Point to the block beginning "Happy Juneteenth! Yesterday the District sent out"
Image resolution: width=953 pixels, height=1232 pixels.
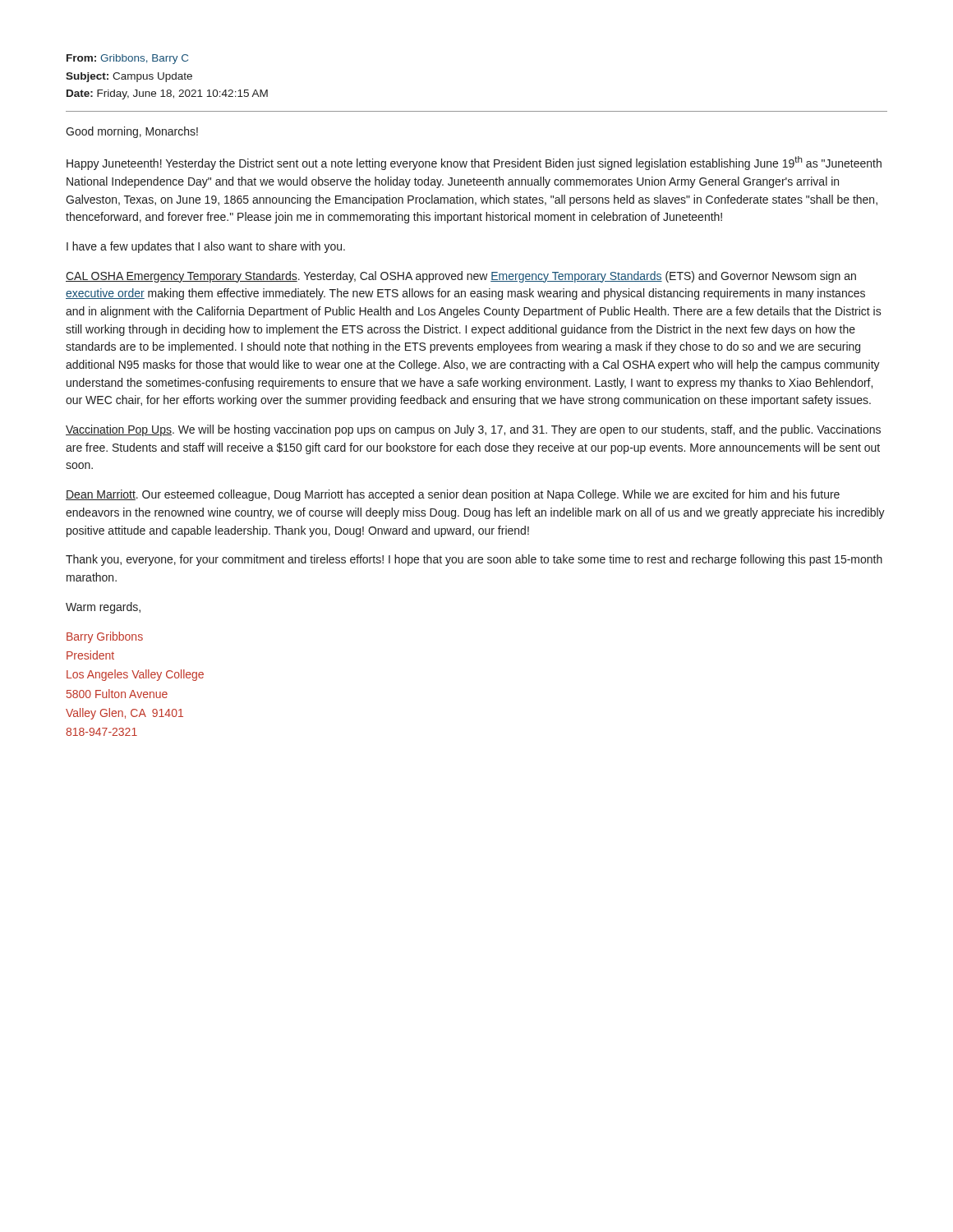[474, 189]
